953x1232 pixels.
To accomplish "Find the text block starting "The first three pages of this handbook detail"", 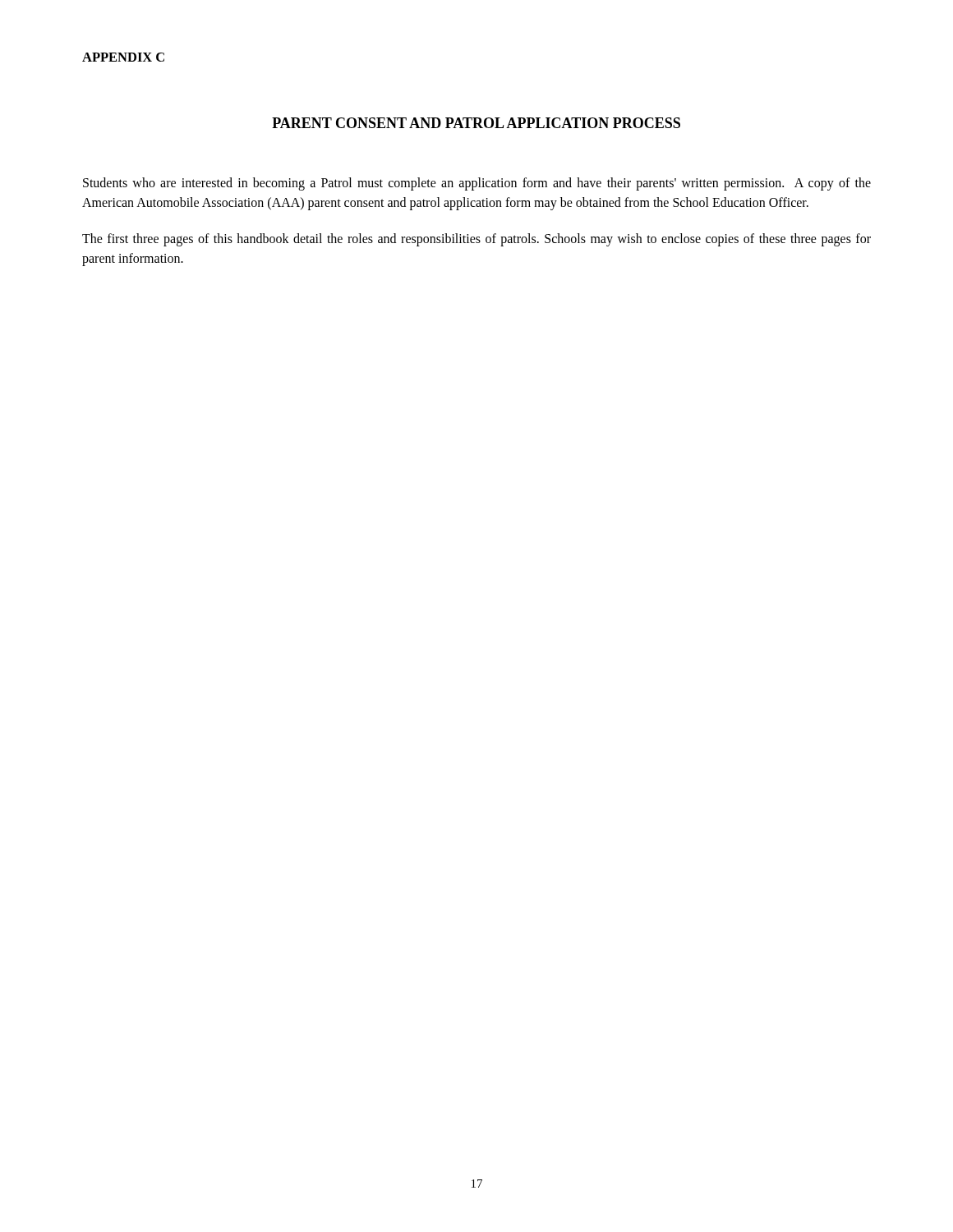I will point(476,248).
